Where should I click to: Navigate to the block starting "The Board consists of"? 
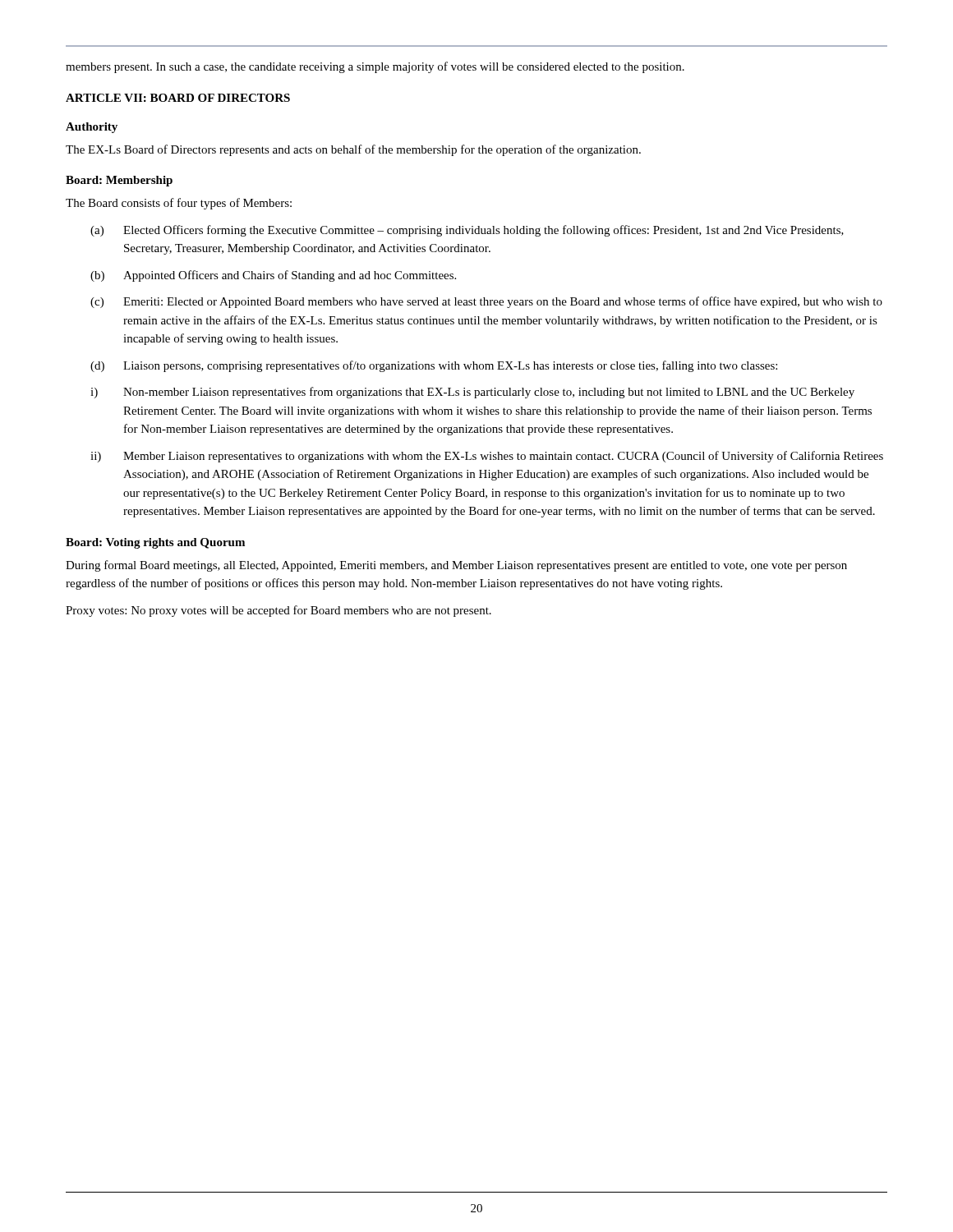pyautogui.click(x=179, y=203)
